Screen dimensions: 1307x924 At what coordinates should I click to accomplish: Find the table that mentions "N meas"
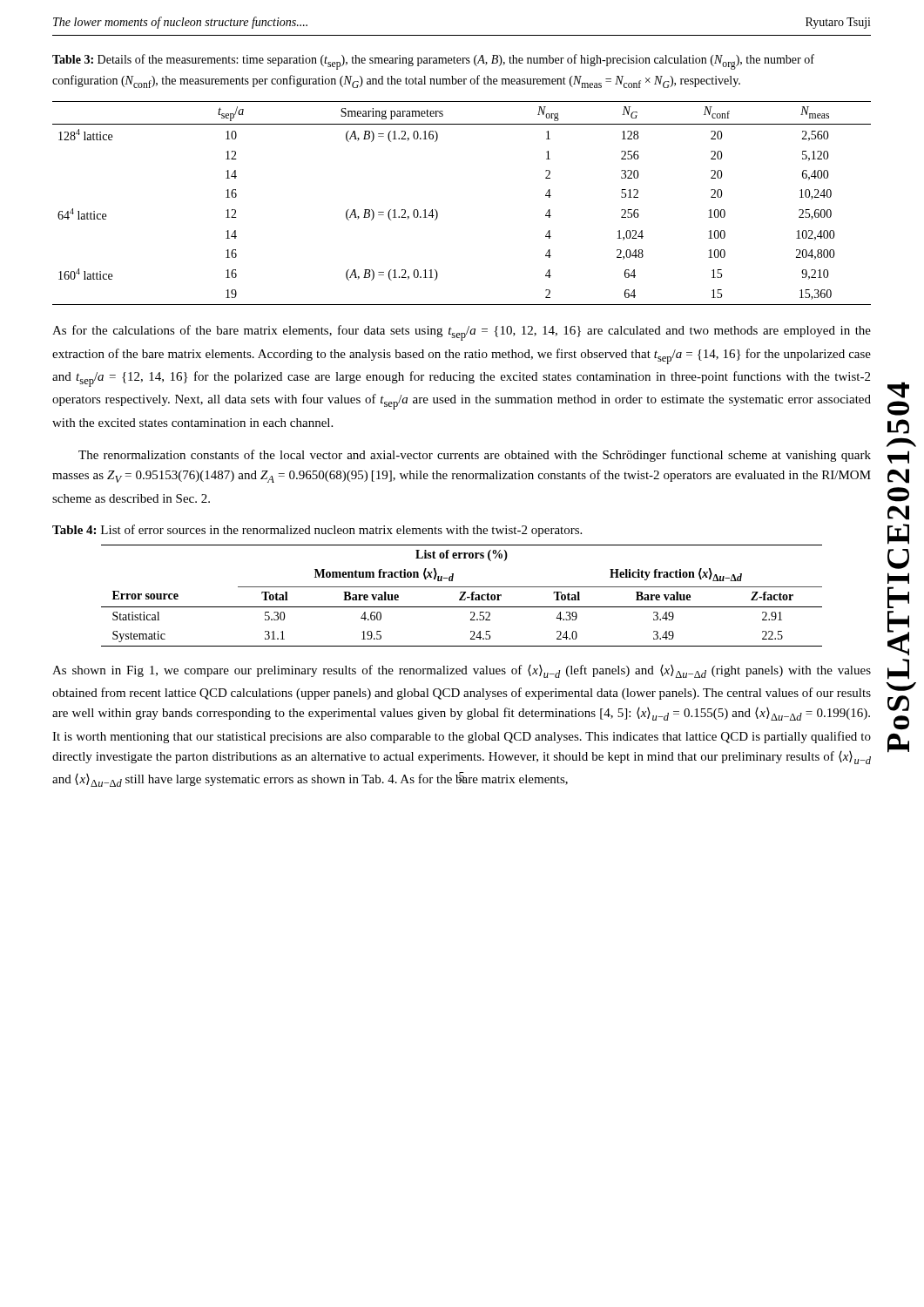tap(462, 203)
